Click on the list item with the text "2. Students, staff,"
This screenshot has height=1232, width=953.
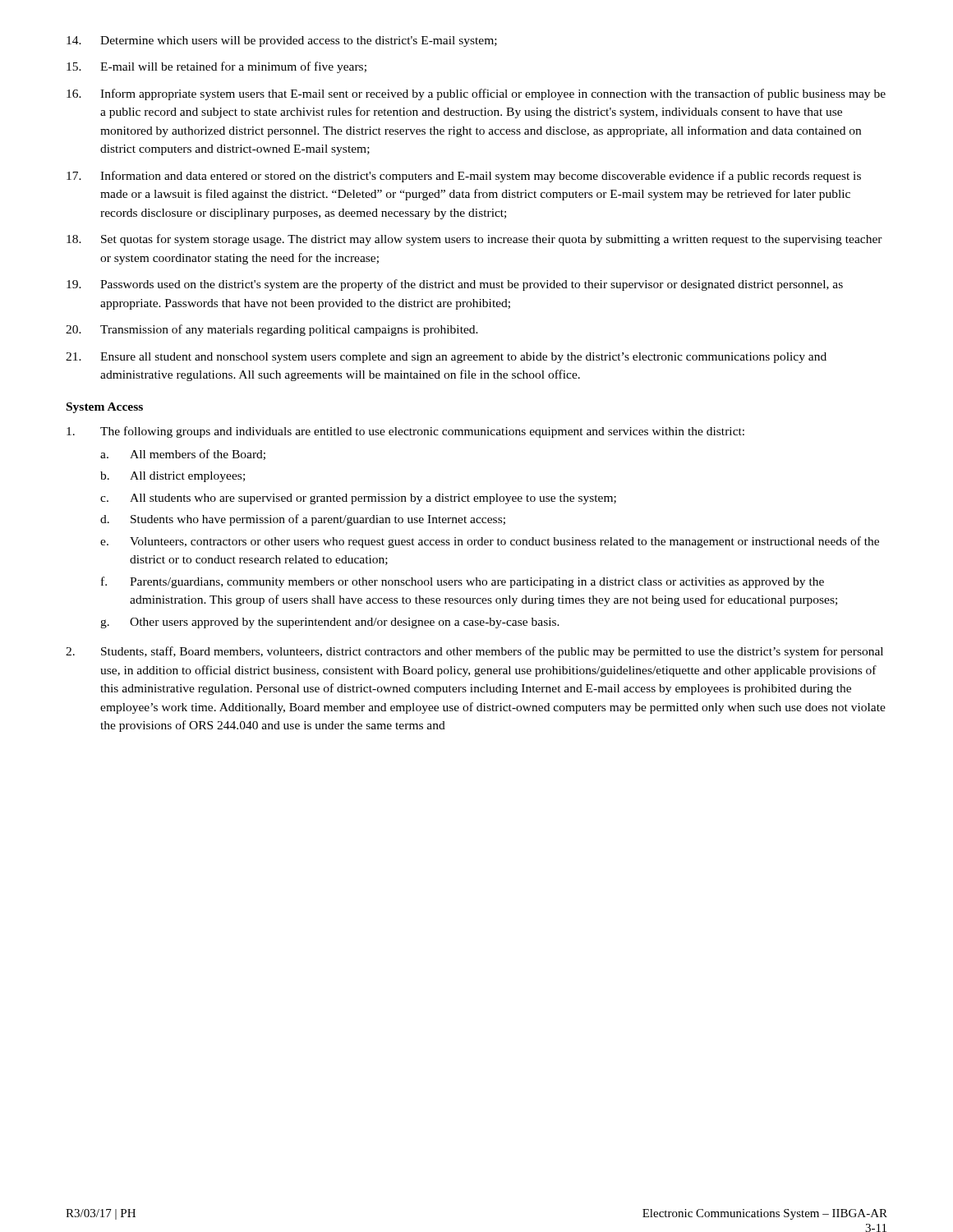(476, 689)
